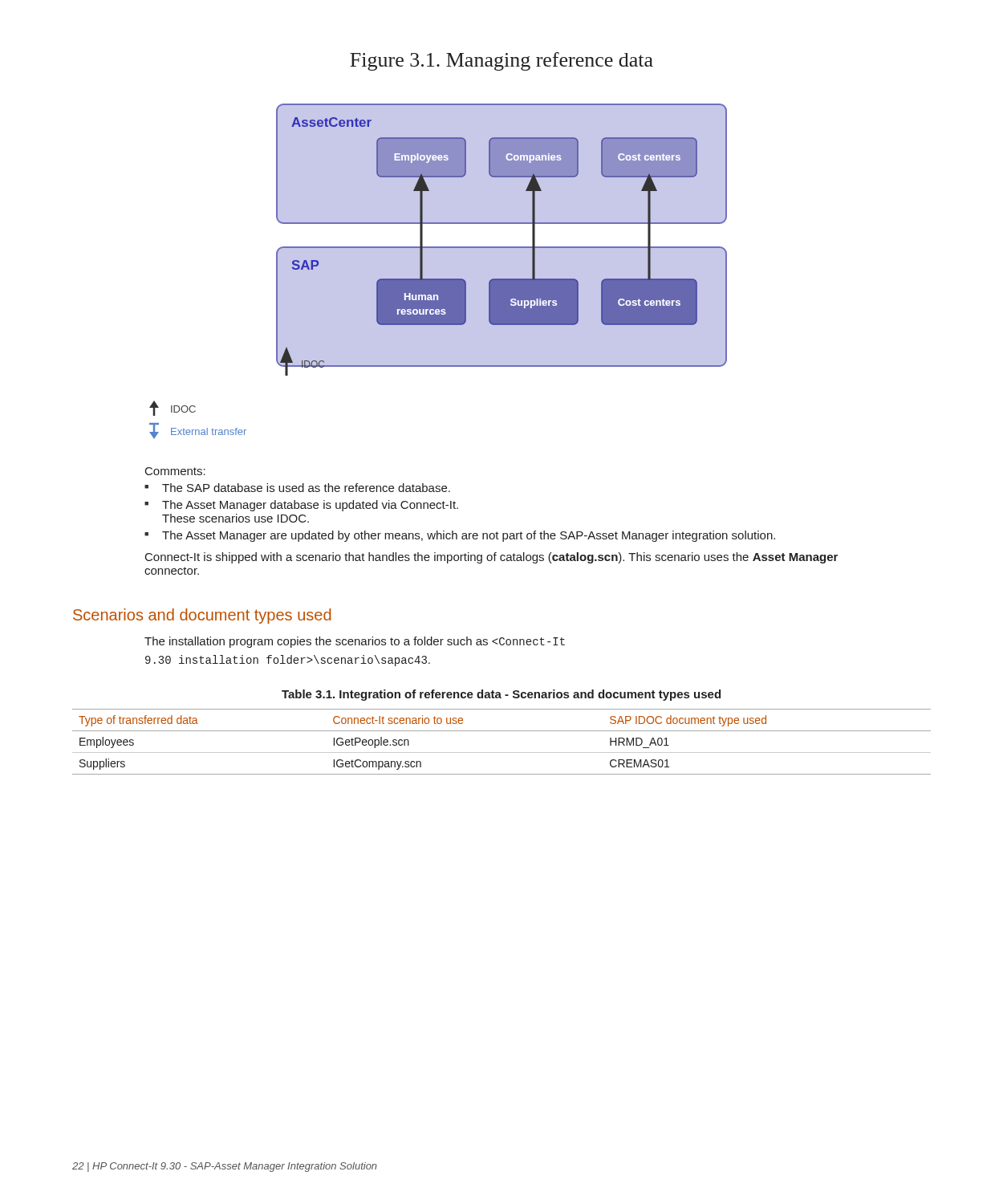Select the table
Screen dimensions: 1204x1003
(501, 742)
